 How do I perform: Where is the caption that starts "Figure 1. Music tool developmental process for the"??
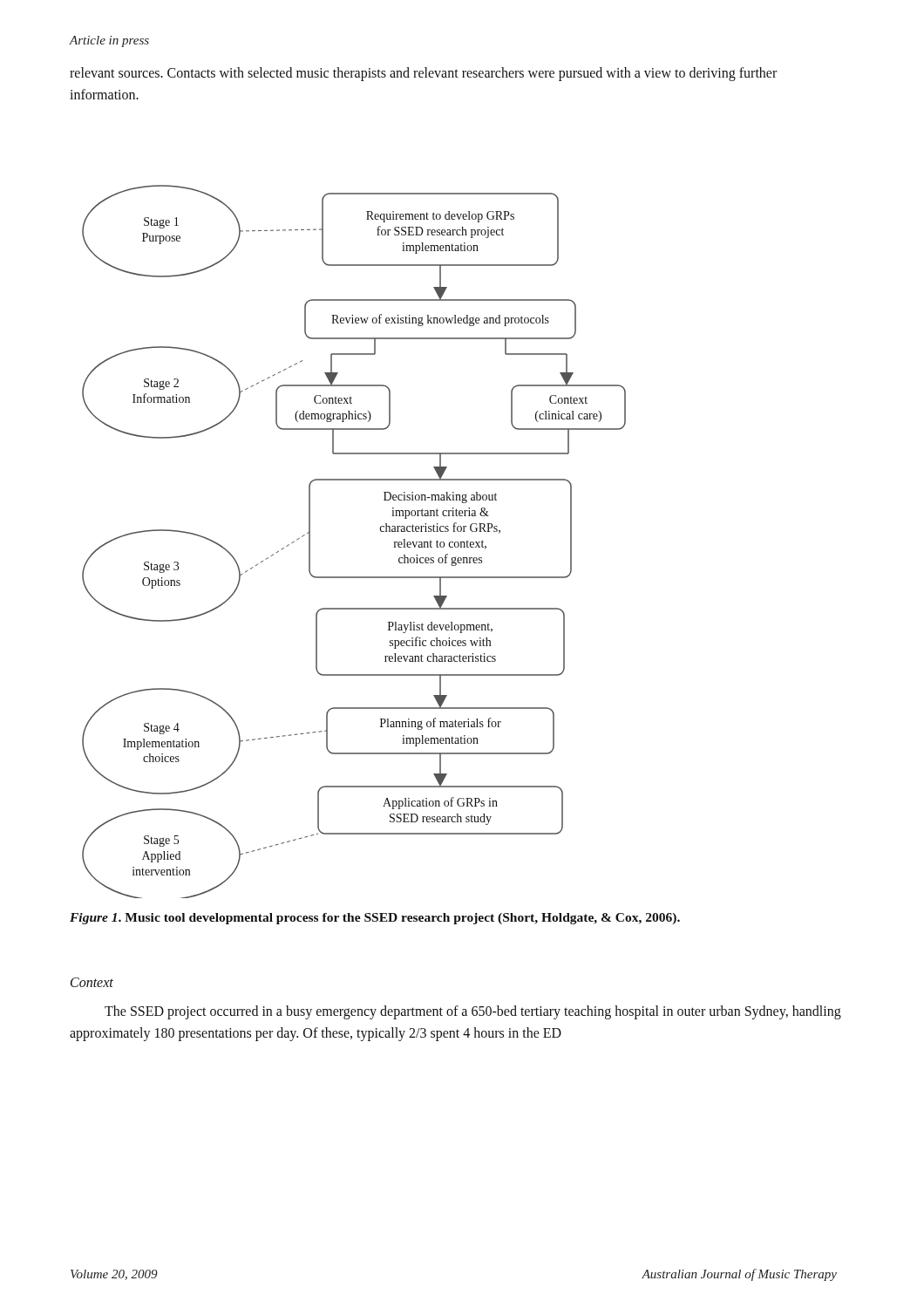[375, 917]
